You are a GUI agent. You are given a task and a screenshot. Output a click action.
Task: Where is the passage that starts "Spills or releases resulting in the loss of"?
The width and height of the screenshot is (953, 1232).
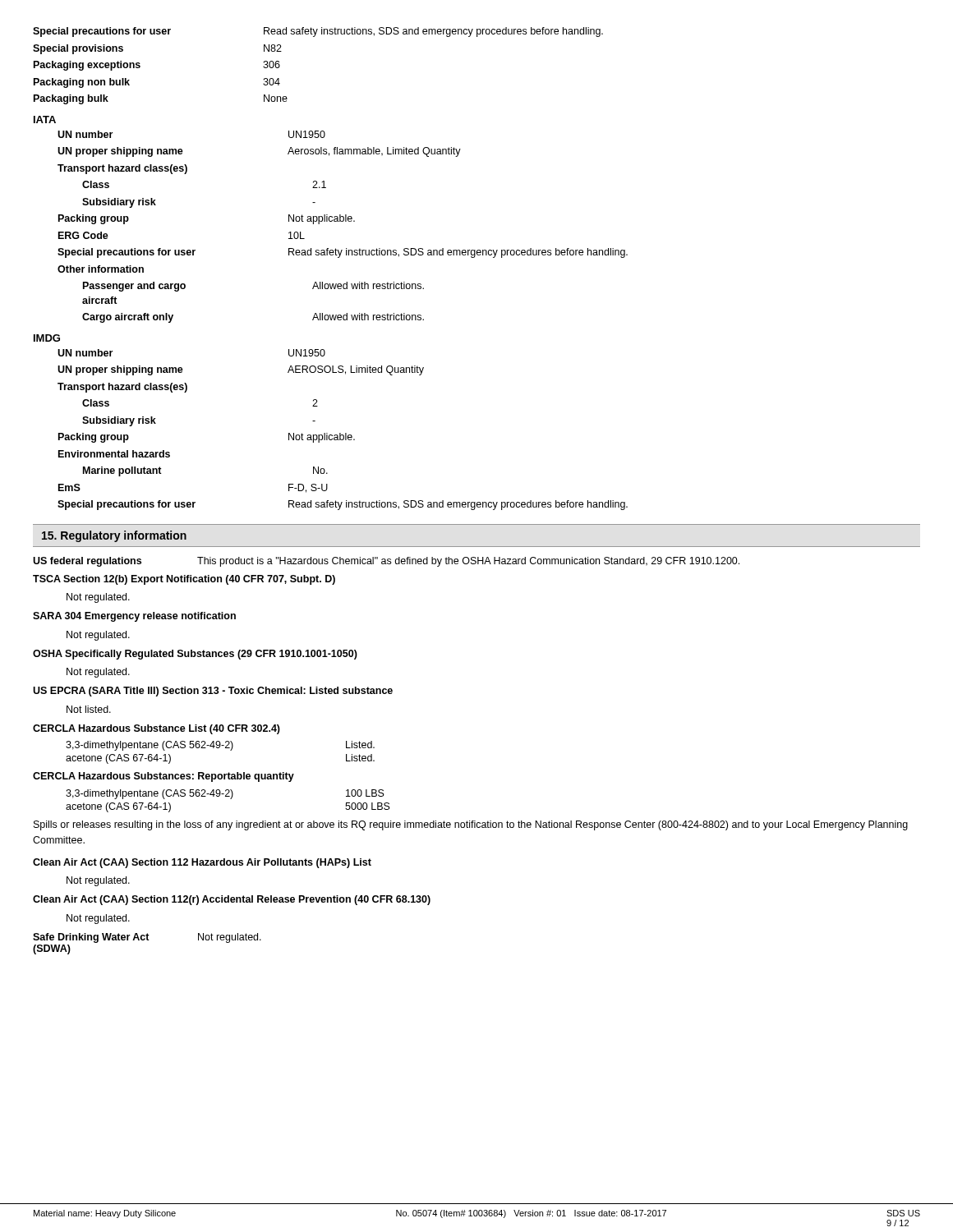(x=470, y=832)
